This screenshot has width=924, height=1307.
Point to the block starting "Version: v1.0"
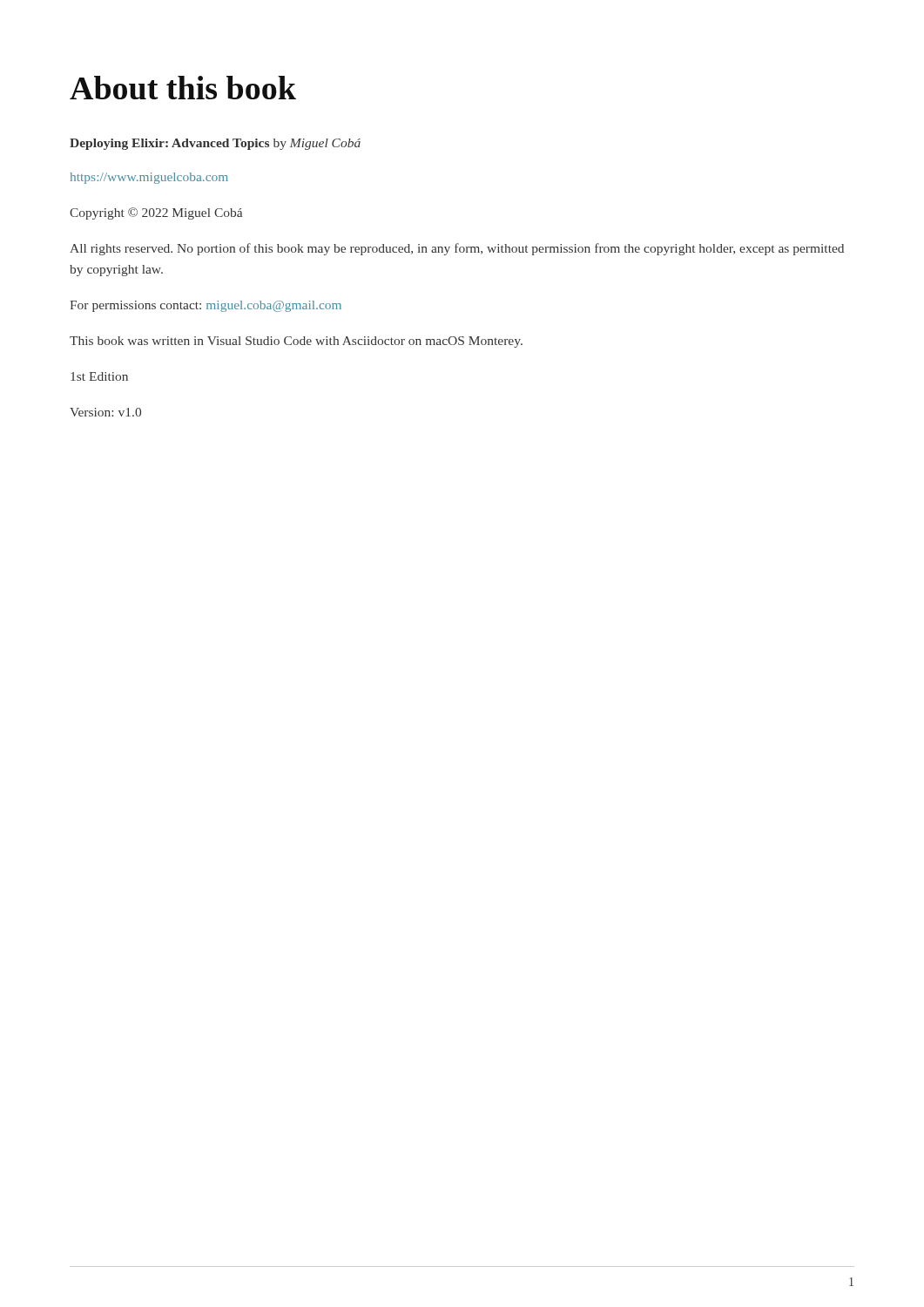coord(106,411)
